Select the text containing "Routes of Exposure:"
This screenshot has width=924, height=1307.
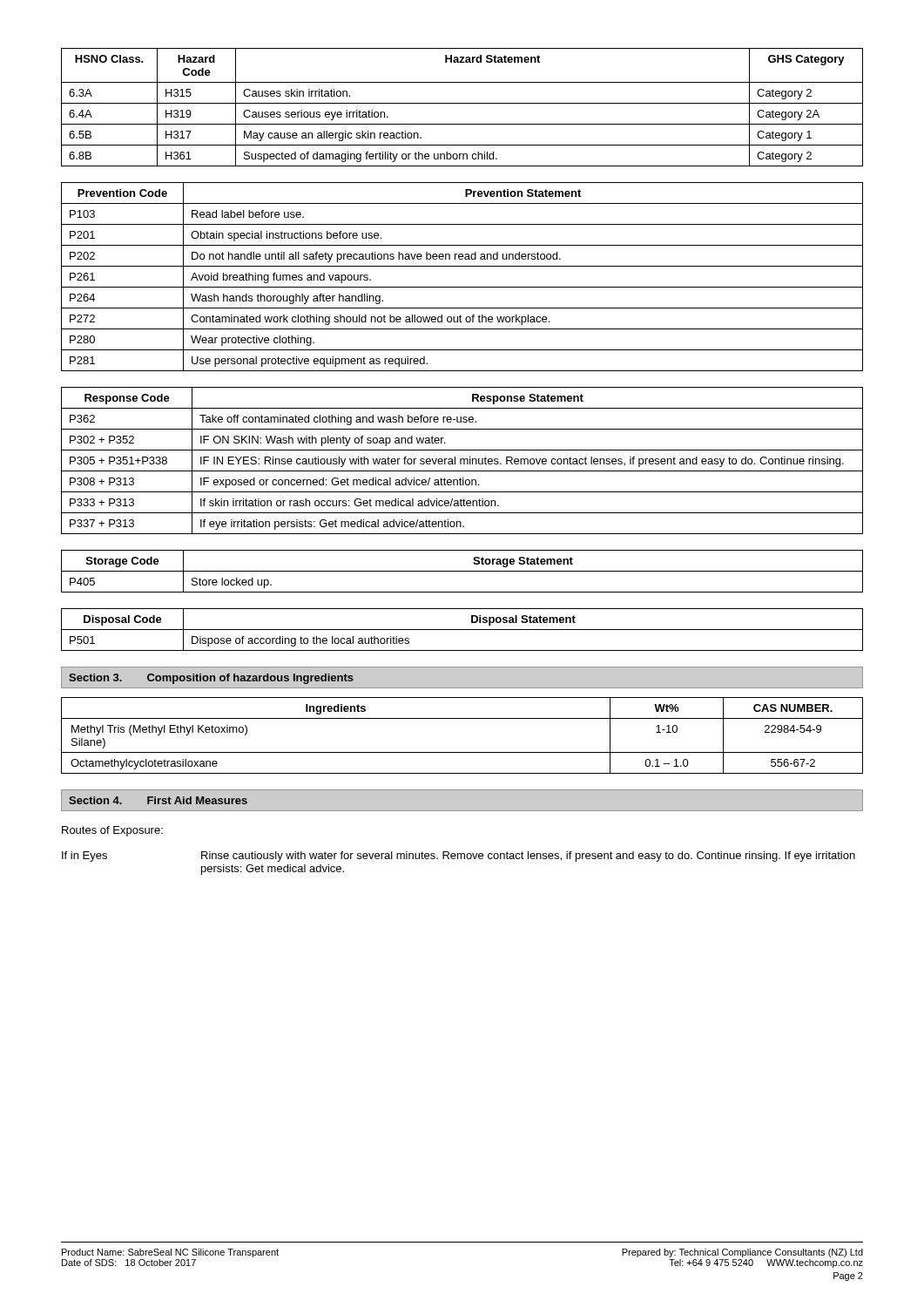pos(112,830)
